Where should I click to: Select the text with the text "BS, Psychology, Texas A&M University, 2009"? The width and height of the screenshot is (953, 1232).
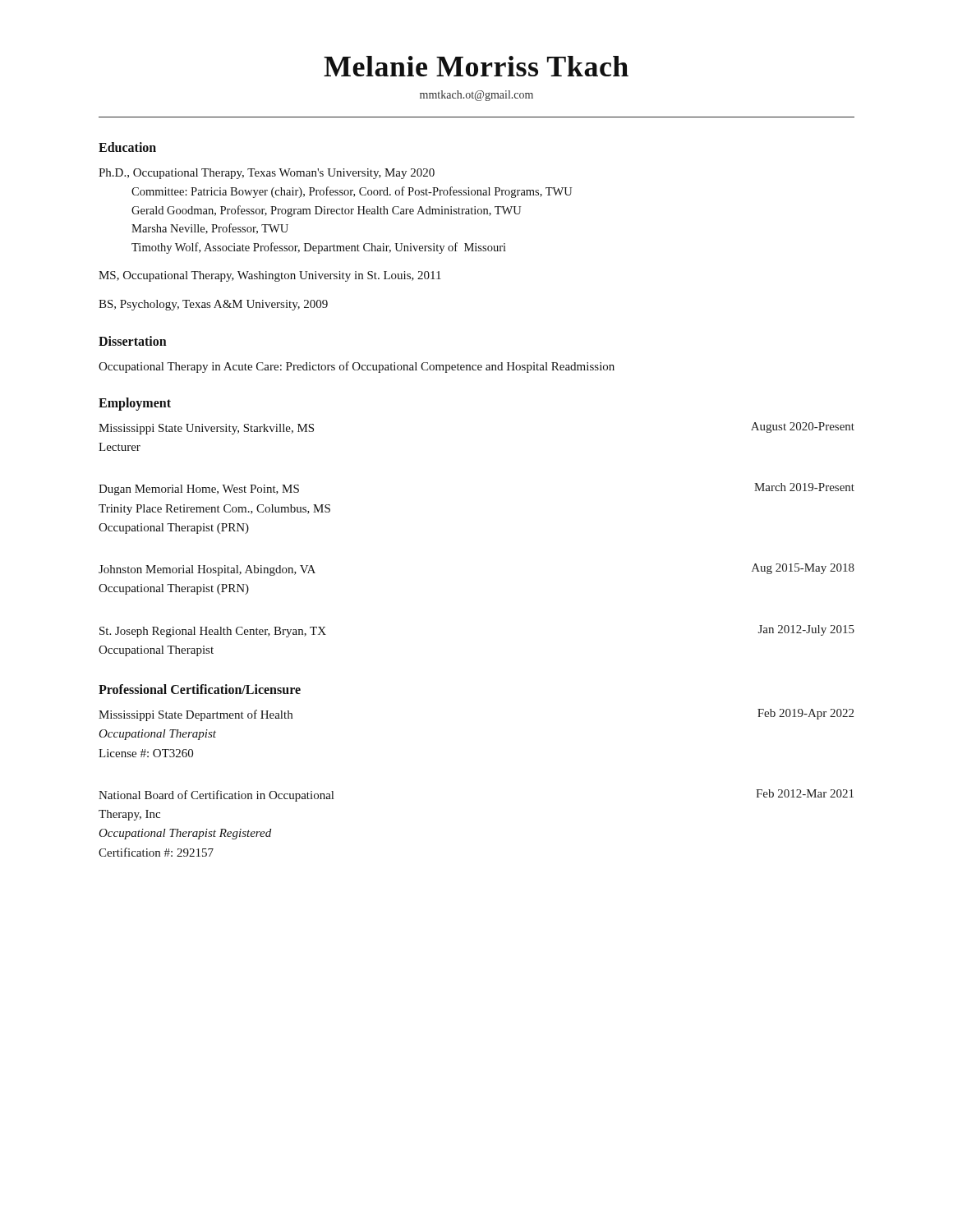[x=213, y=304]
